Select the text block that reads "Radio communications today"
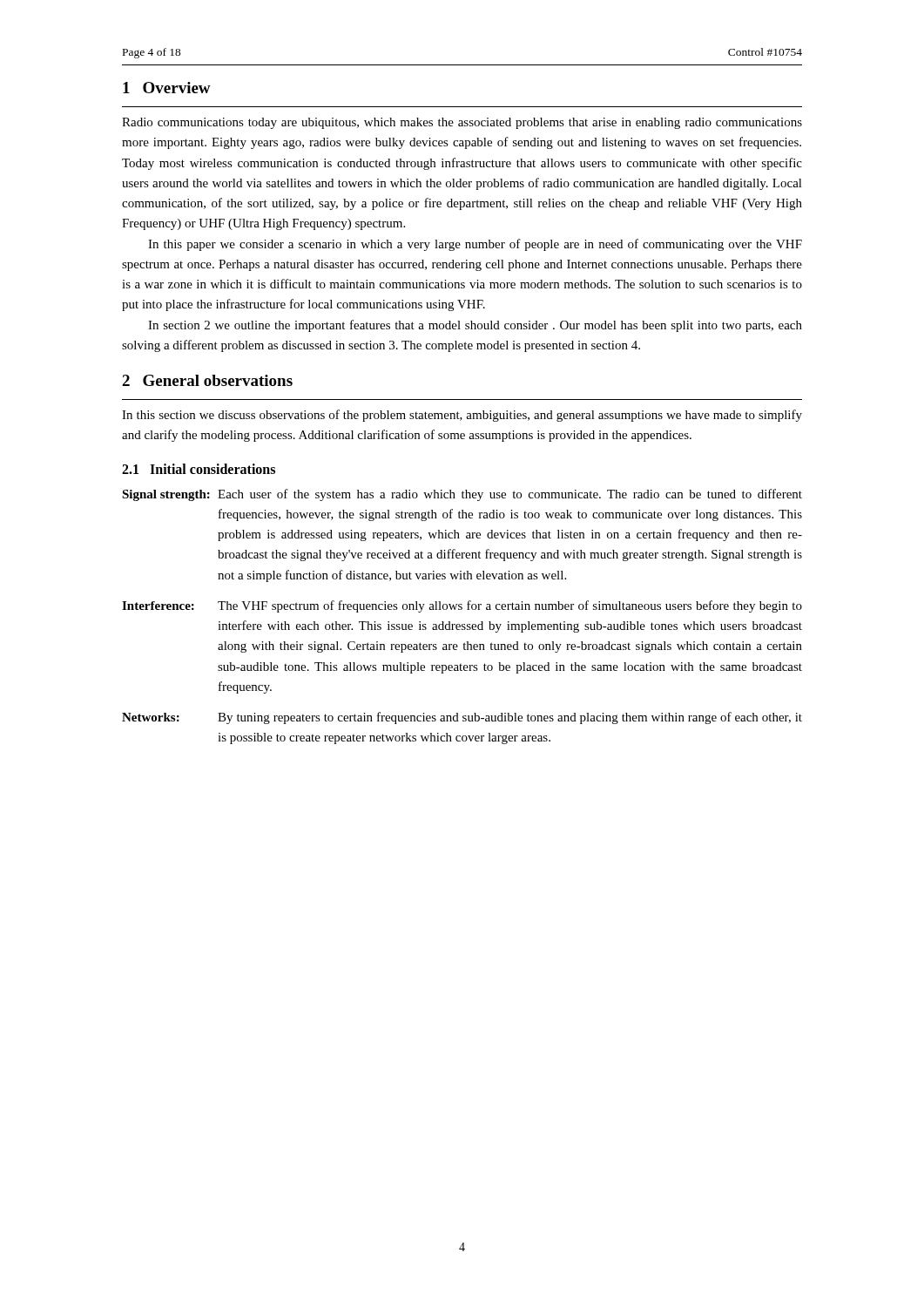This screenshot has height=1307, width=924. (x=462, y=173)
